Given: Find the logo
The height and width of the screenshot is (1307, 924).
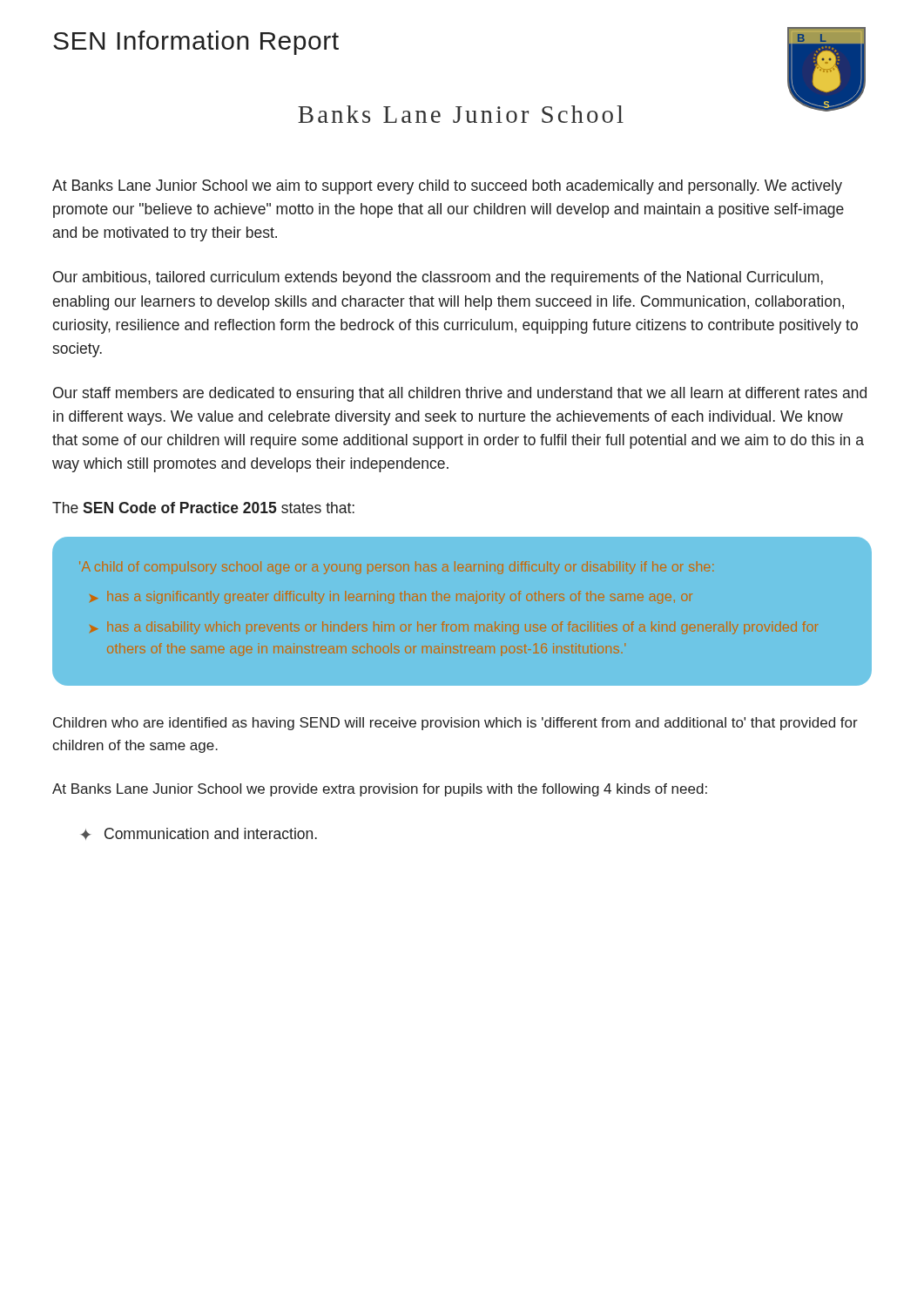Looking at the screenshot, I should click(826, 66).
